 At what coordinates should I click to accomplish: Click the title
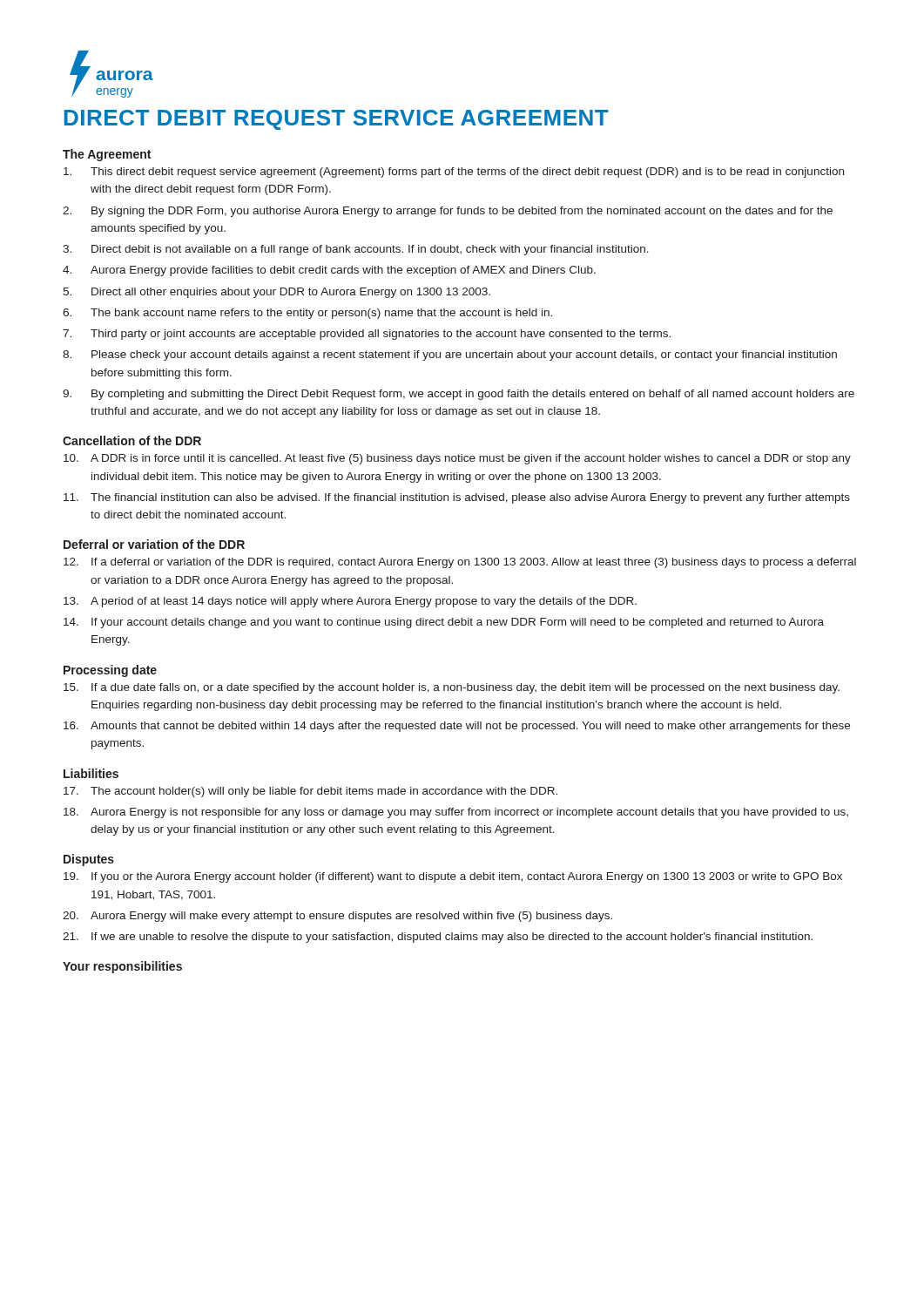pos(462,118)
